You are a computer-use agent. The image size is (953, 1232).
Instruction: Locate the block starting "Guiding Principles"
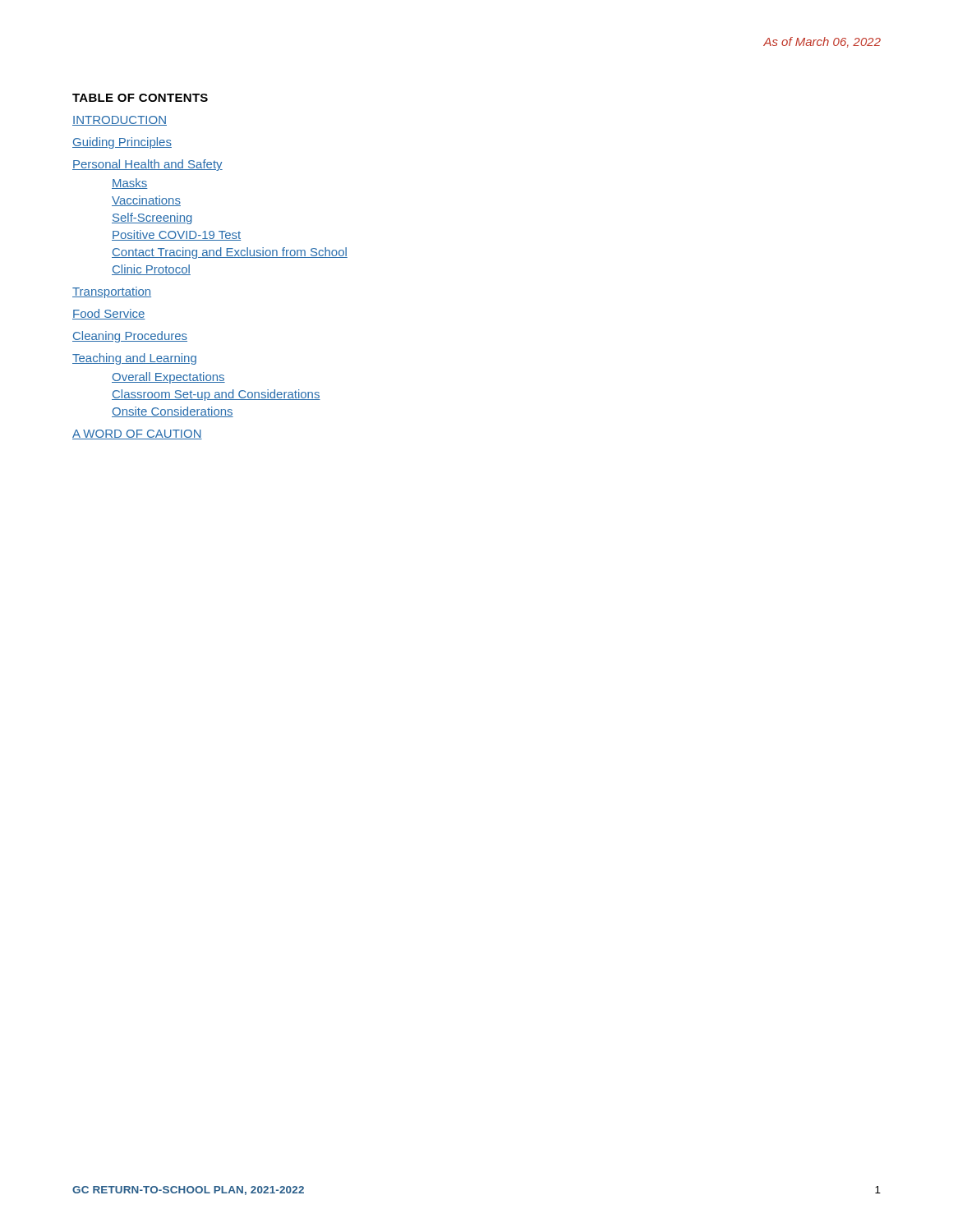tap(122, 142)
